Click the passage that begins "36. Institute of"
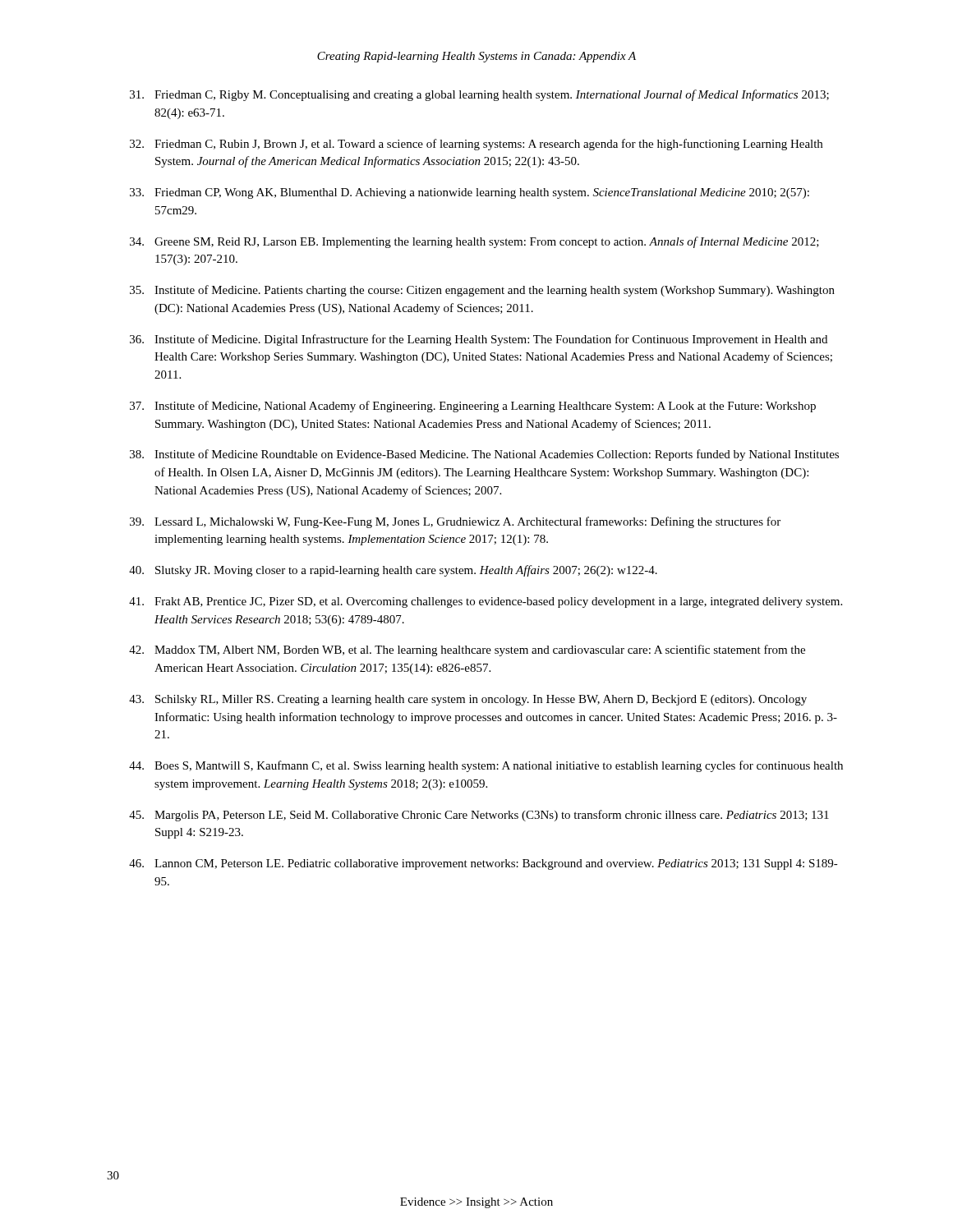The height and width of the screenshot is (1232, 953). (476, 357)
